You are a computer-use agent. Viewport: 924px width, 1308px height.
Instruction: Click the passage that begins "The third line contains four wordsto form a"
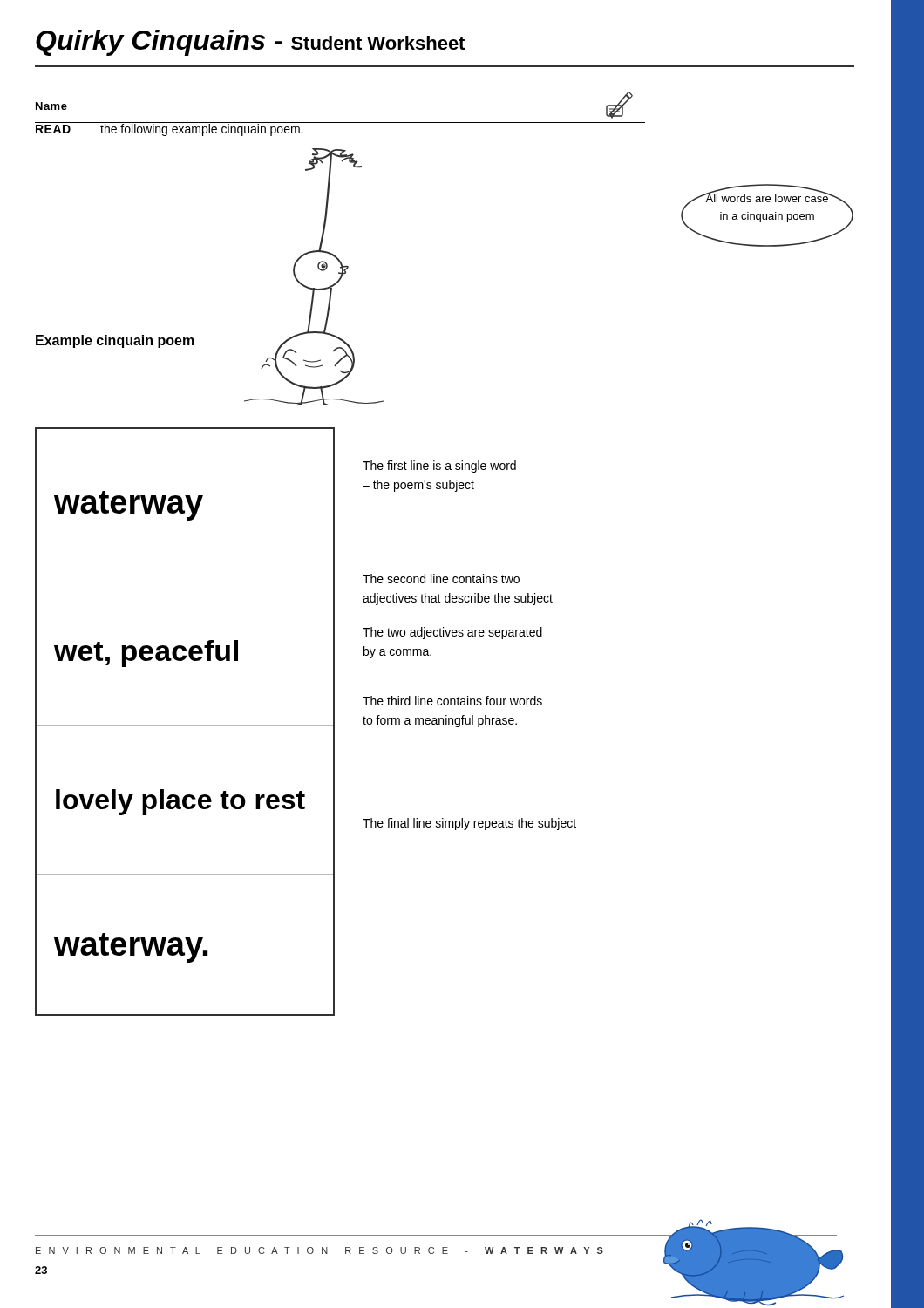tap(453, 711)
